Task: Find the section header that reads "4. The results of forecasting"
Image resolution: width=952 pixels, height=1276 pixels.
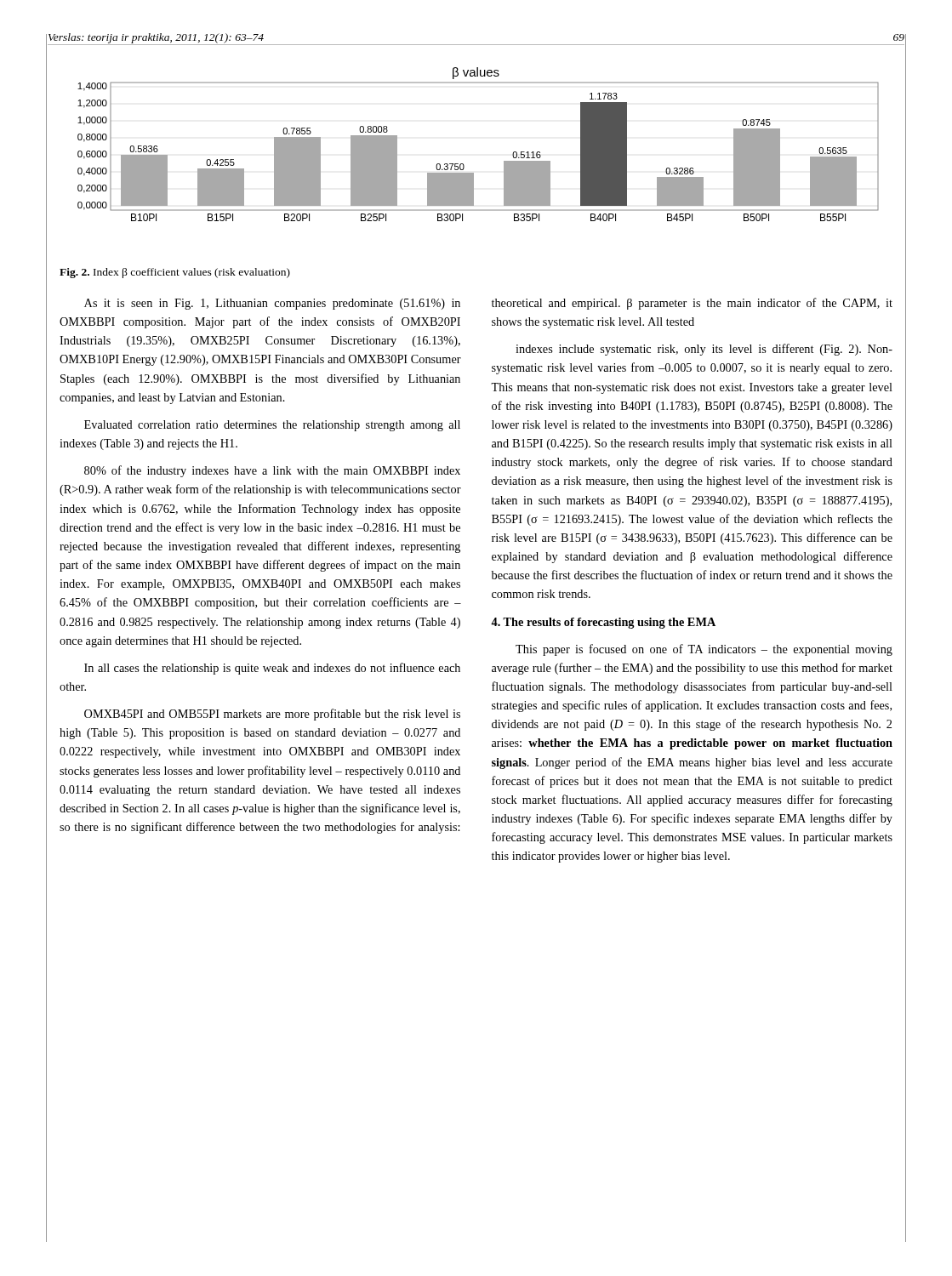Action: click(604, 621)
